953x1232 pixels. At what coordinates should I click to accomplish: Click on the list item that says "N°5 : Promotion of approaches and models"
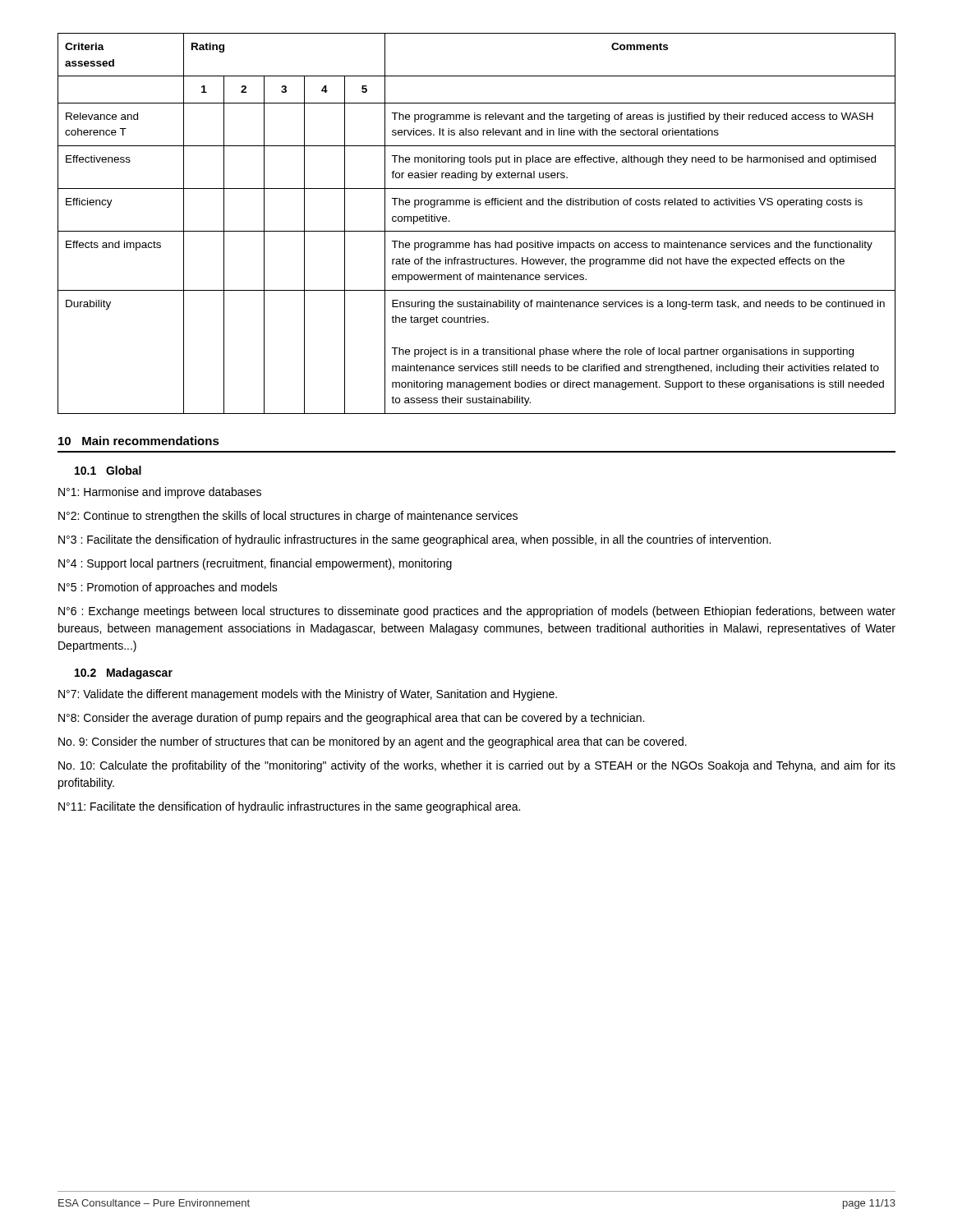(x=168, y=587)
